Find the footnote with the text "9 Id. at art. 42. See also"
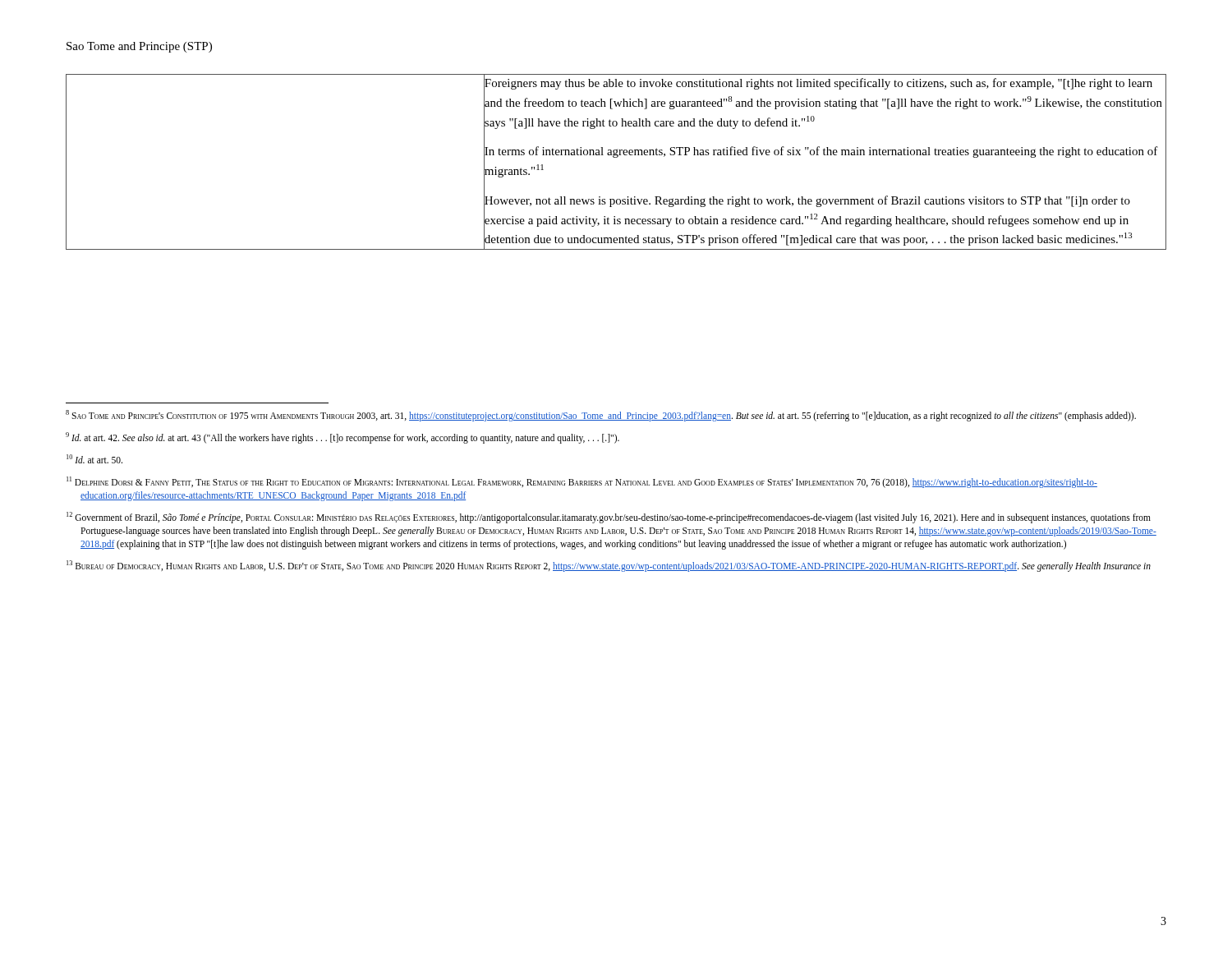1232x953 pixels. click(x=343, y=437)
